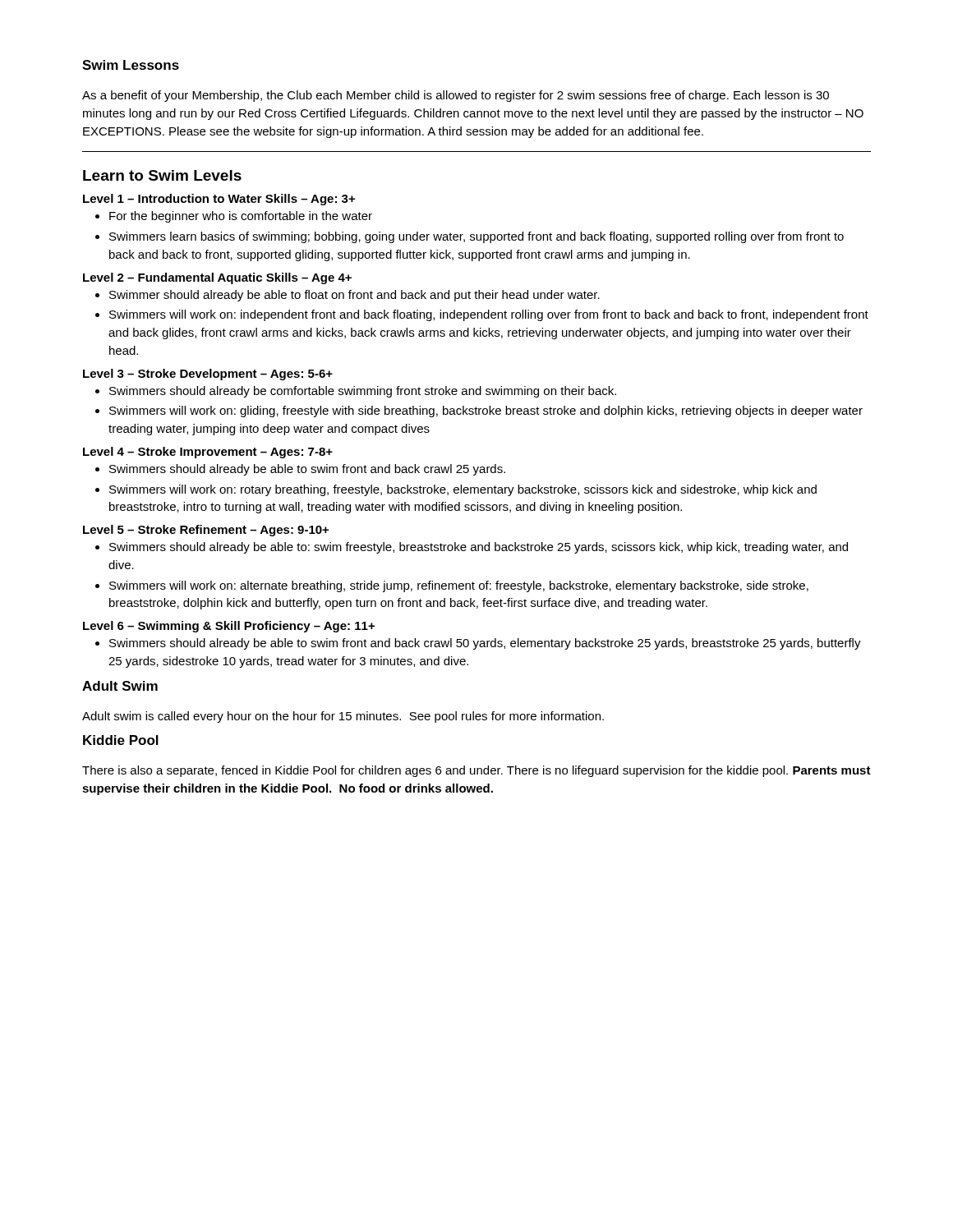Screen dimensions: 1232x953
Task: Select the section header that reads "Adult Swim"
Action: pos(120,686)
